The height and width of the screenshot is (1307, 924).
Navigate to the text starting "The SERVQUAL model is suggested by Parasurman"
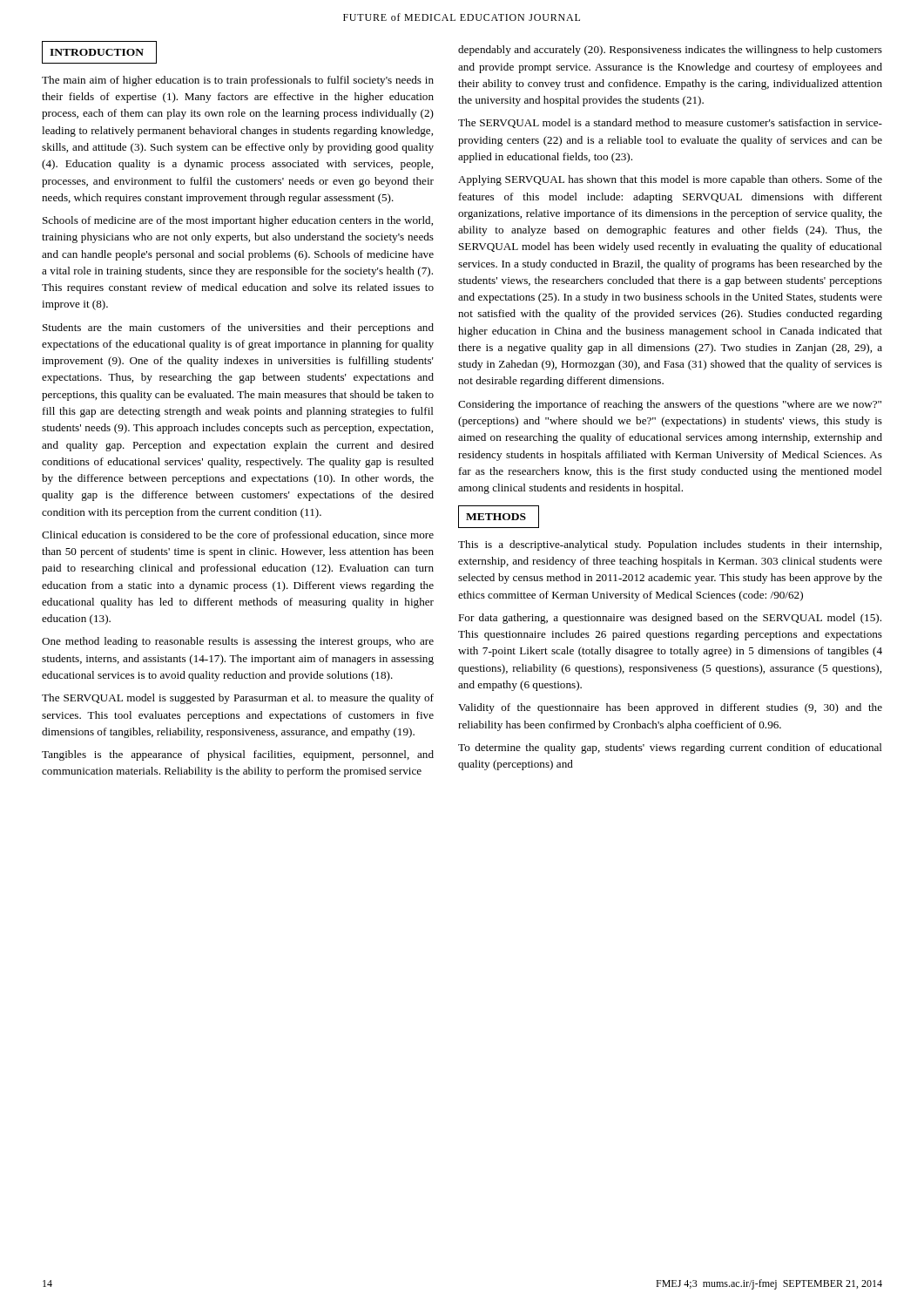pyautogui.click(x=238, y=715)
